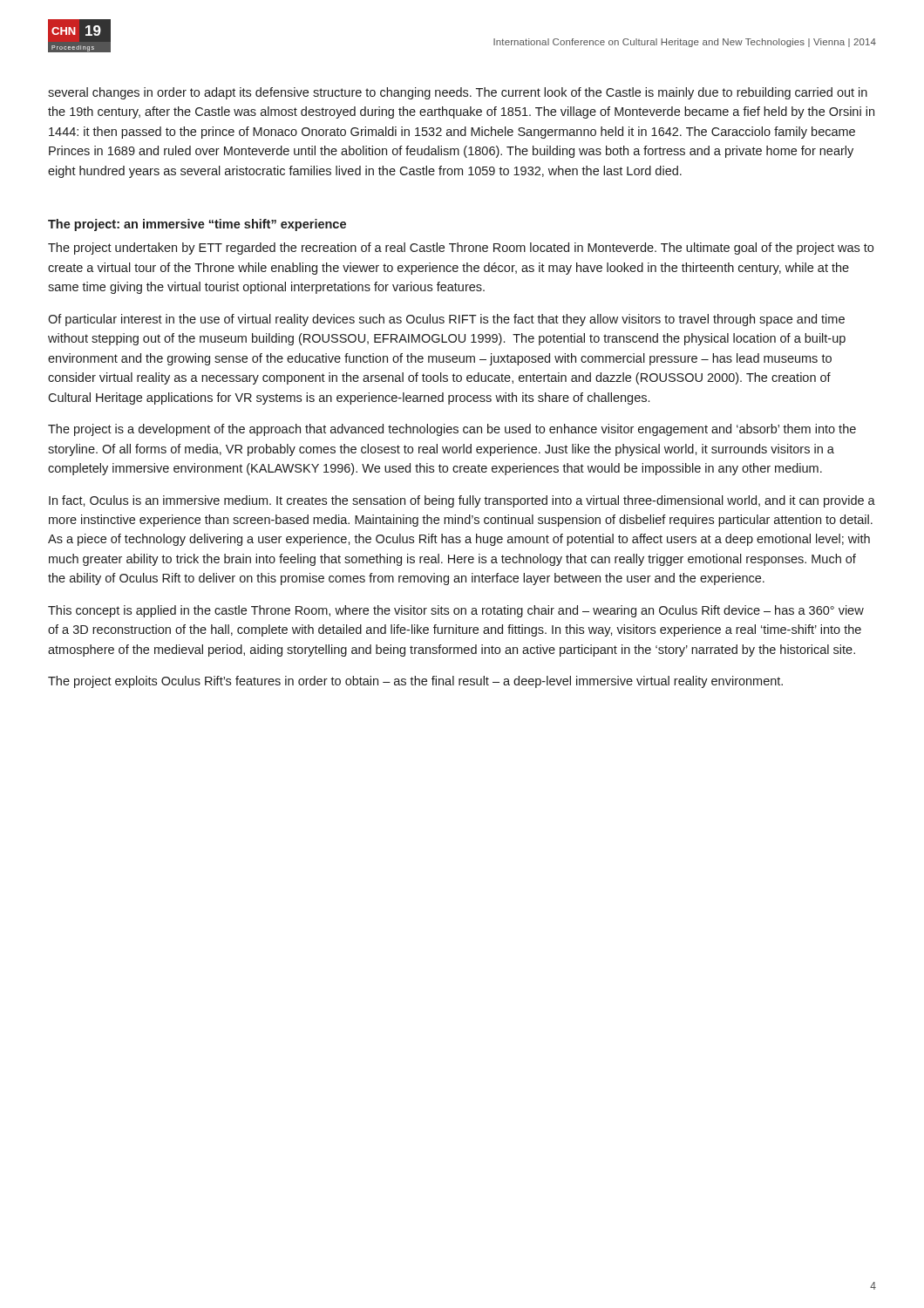
Task: Click the section header that begins "The project: an immersive"
Action: (x=197, y=224)
